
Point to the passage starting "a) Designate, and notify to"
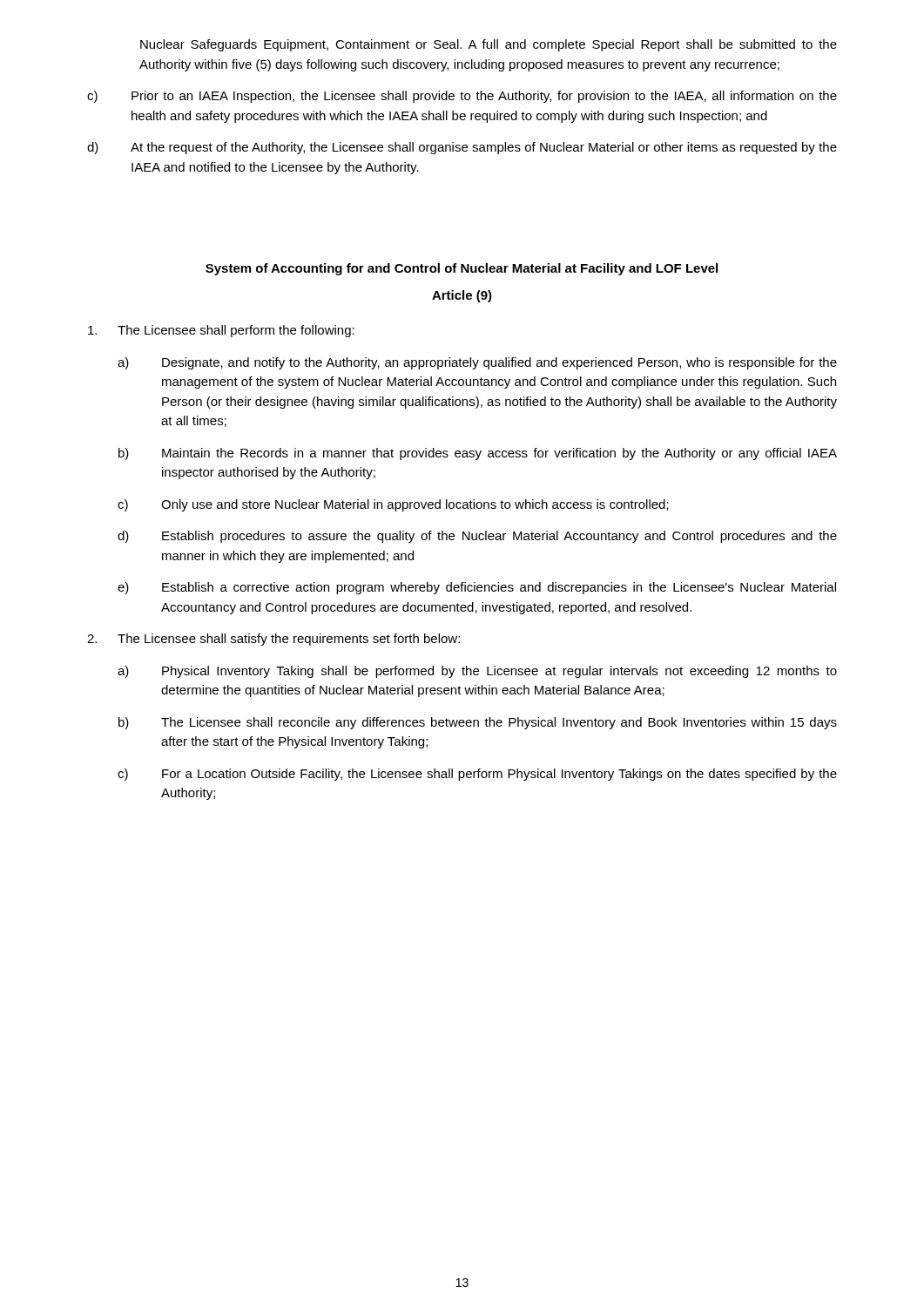coord(477,392)
